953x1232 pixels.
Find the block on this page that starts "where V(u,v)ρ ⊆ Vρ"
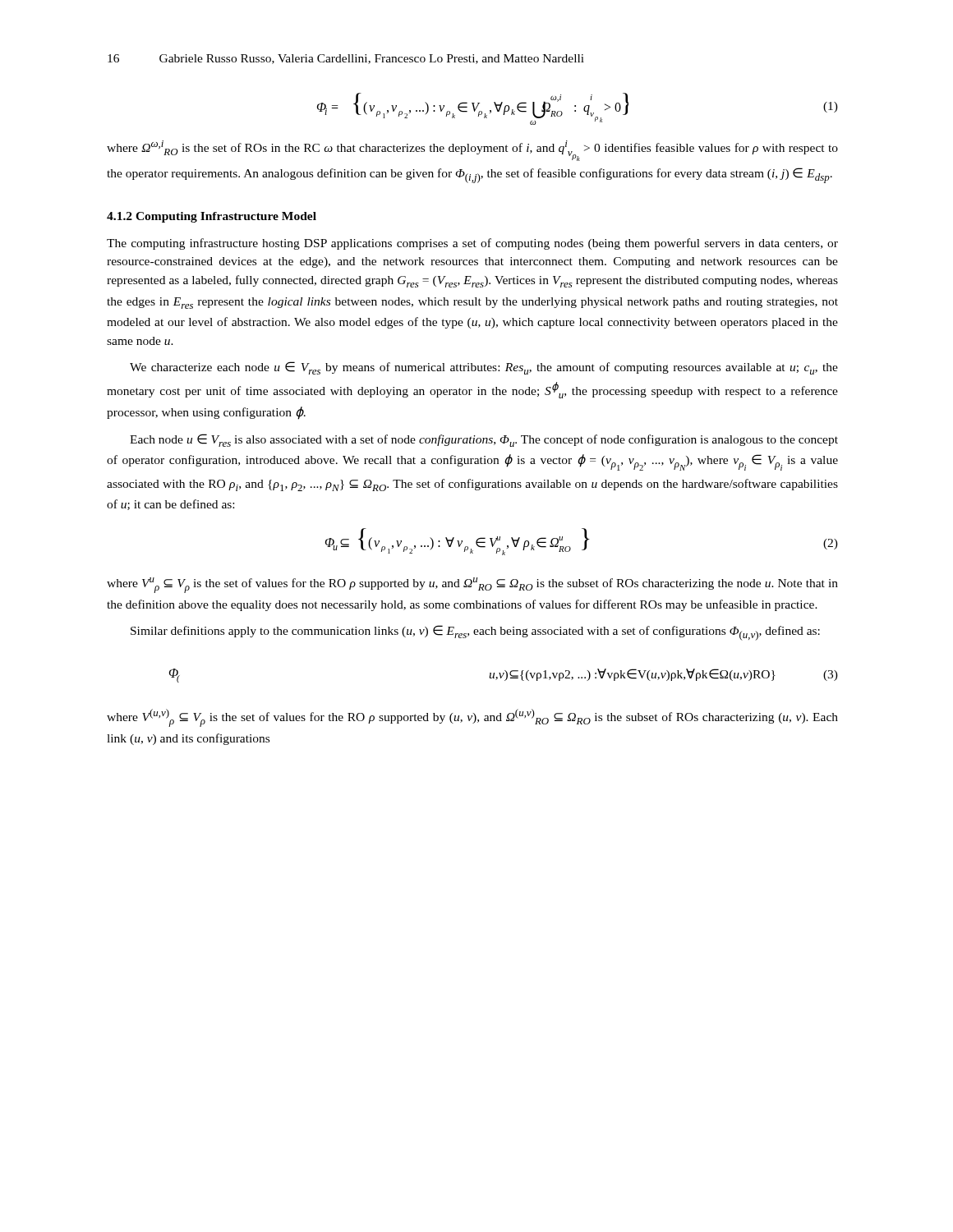point(472,726)
